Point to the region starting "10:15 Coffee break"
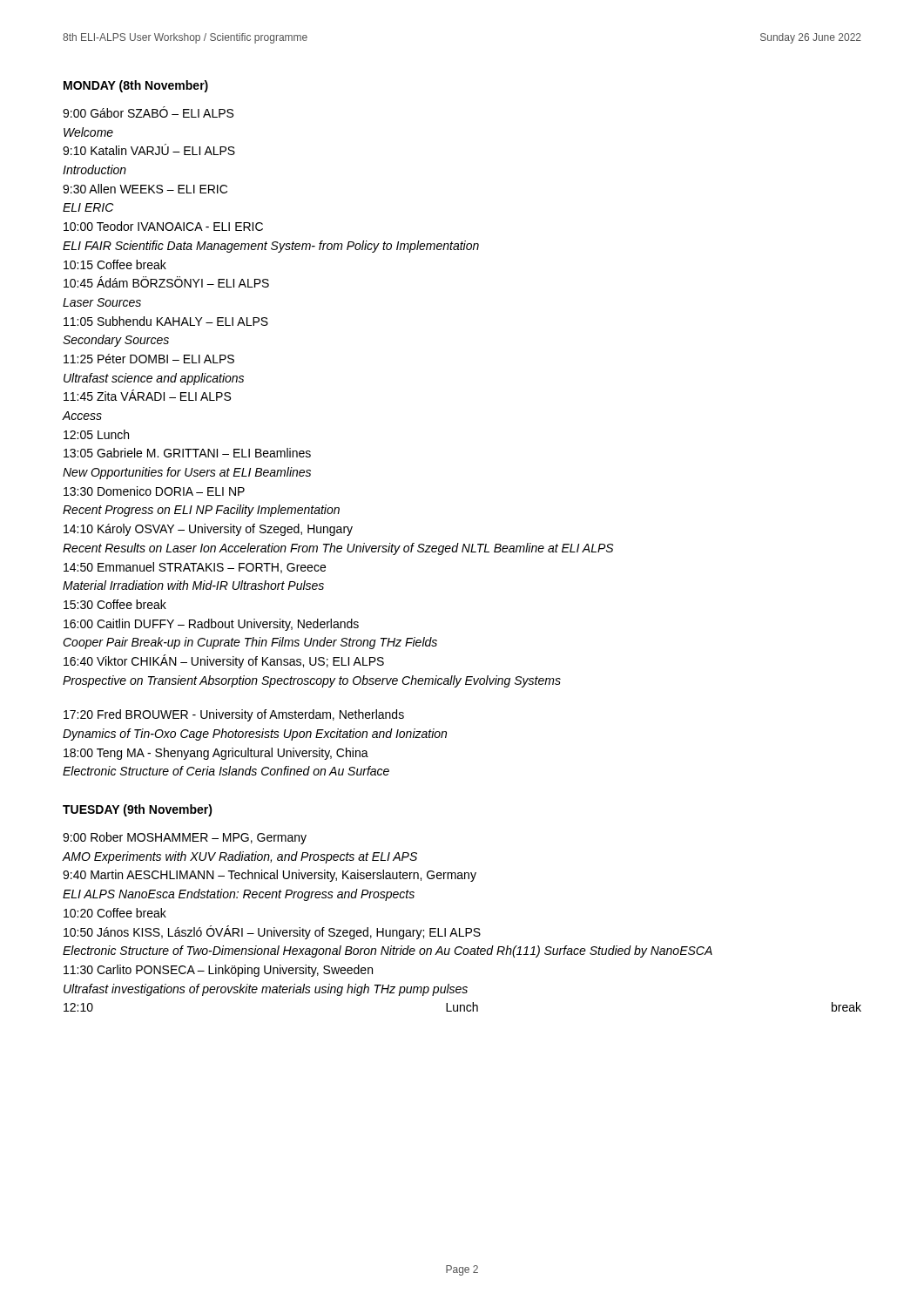 point(114,264)
